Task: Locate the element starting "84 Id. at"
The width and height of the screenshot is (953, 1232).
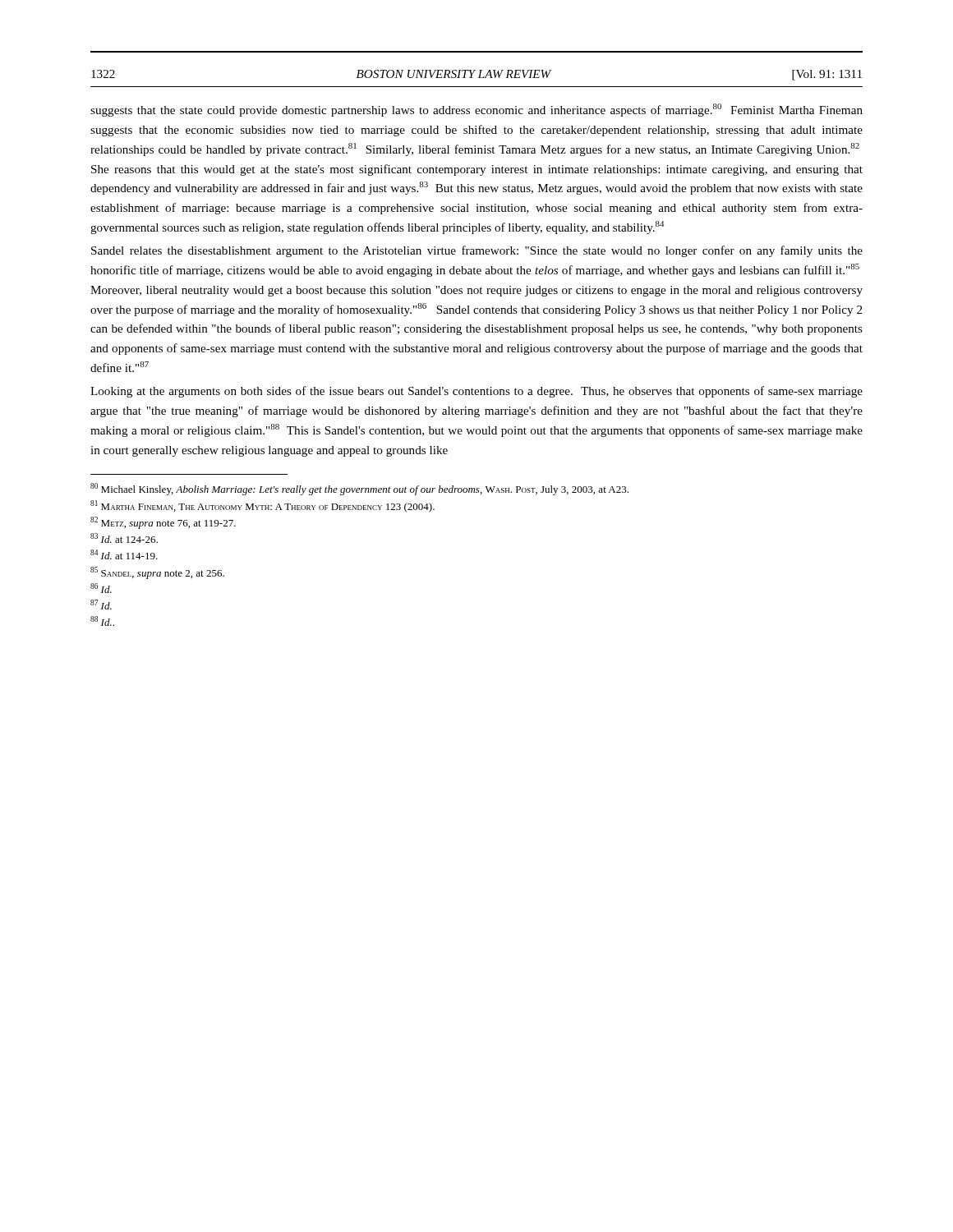Action: (x=124, y=554)
